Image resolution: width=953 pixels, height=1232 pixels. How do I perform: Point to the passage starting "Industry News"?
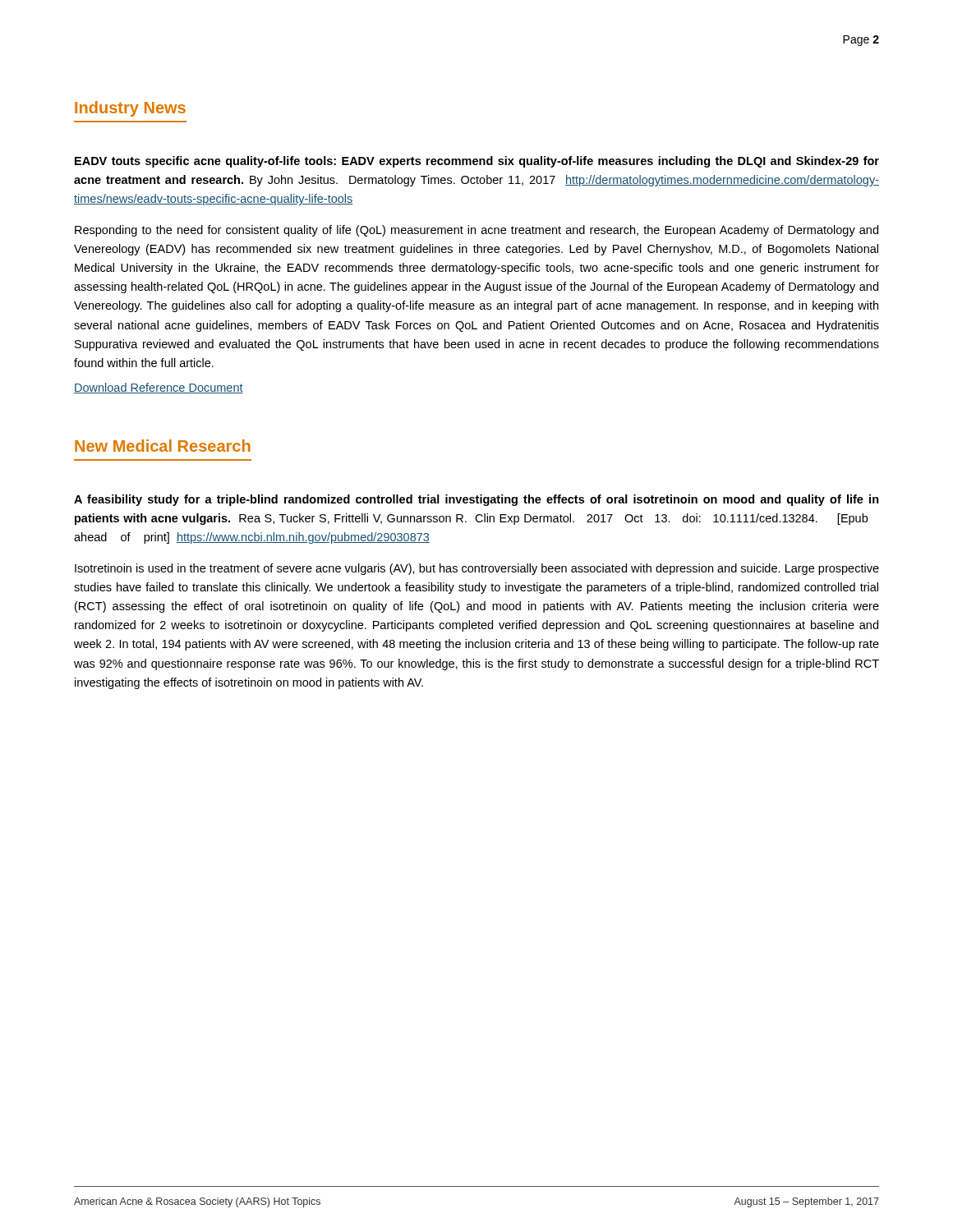(x=130, y=110)
